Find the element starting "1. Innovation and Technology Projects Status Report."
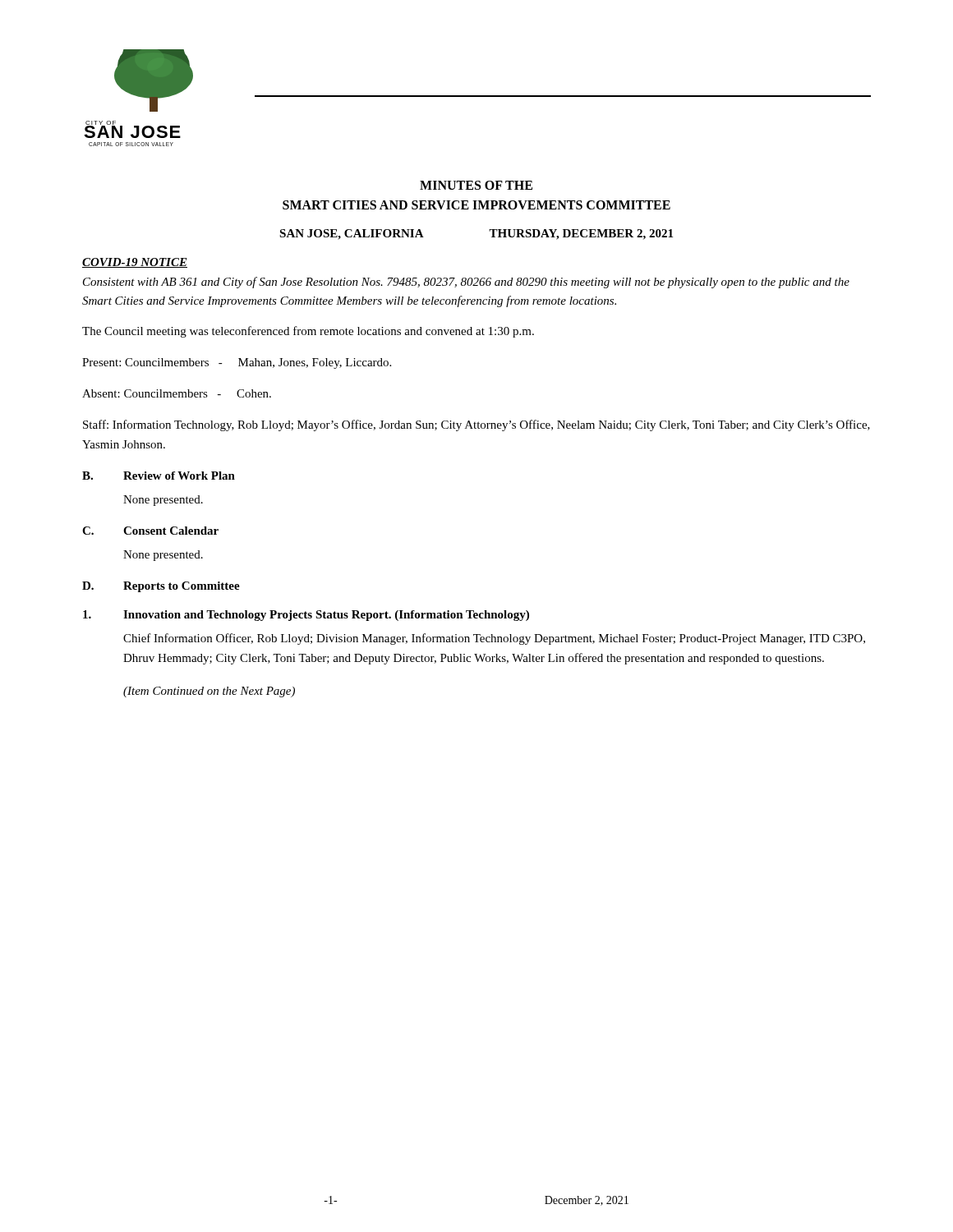The image size is (953, 1232). (x=476, y=654)
